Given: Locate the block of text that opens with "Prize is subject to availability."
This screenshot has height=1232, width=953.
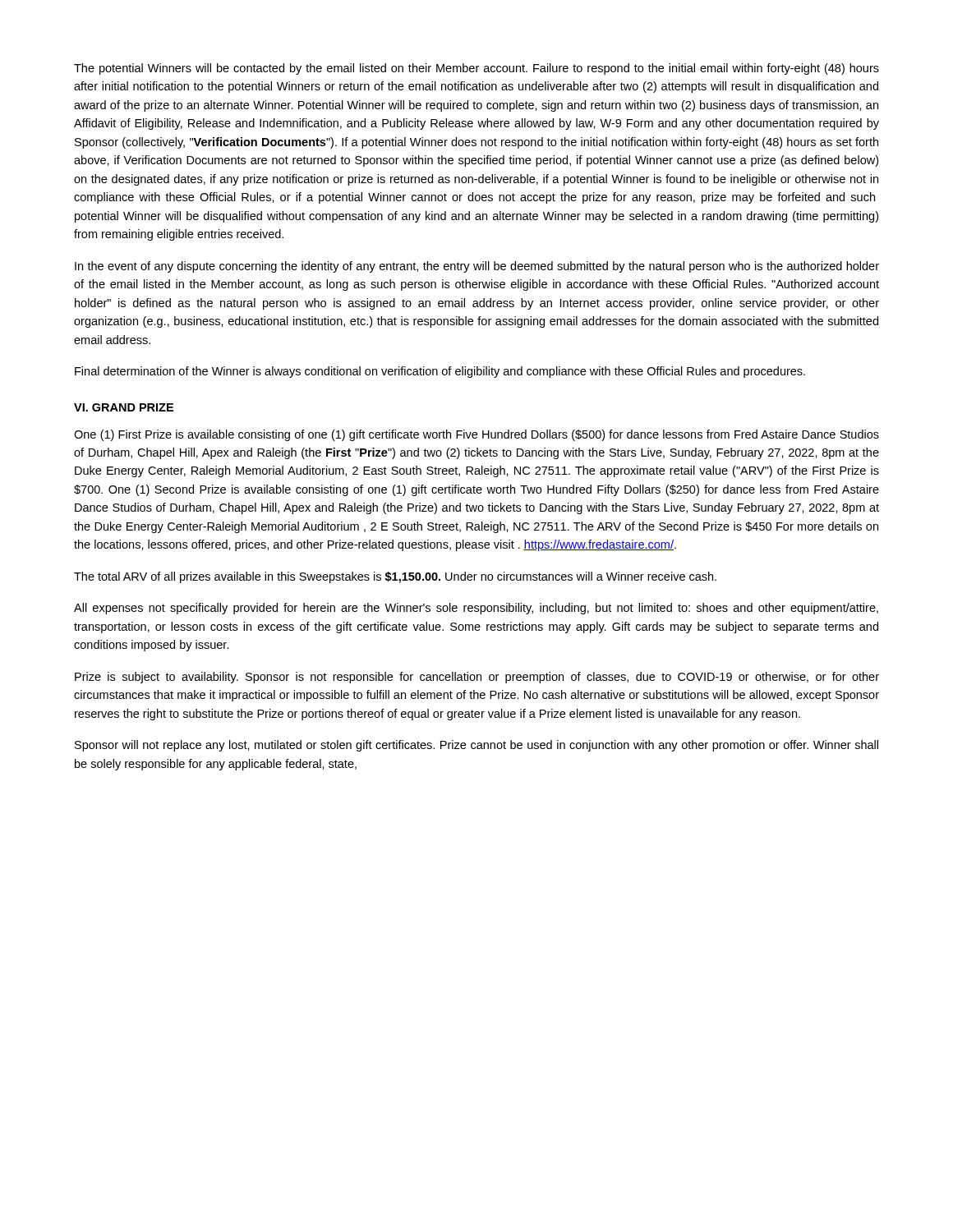Looking at the screenshot, I should [476, 695].
